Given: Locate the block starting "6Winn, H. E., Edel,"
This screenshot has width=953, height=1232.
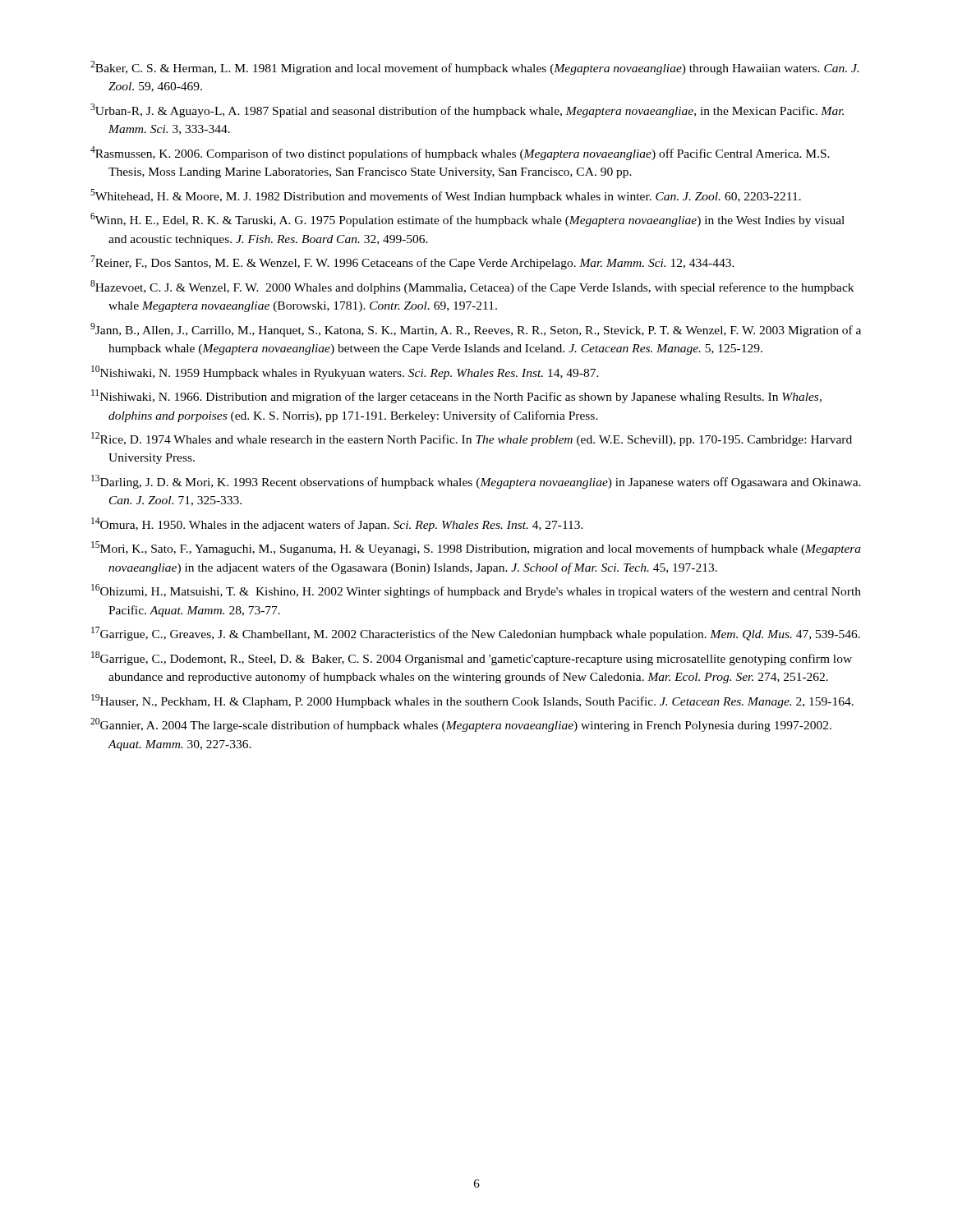Looking at the screenshot, I should coord(477,228).
